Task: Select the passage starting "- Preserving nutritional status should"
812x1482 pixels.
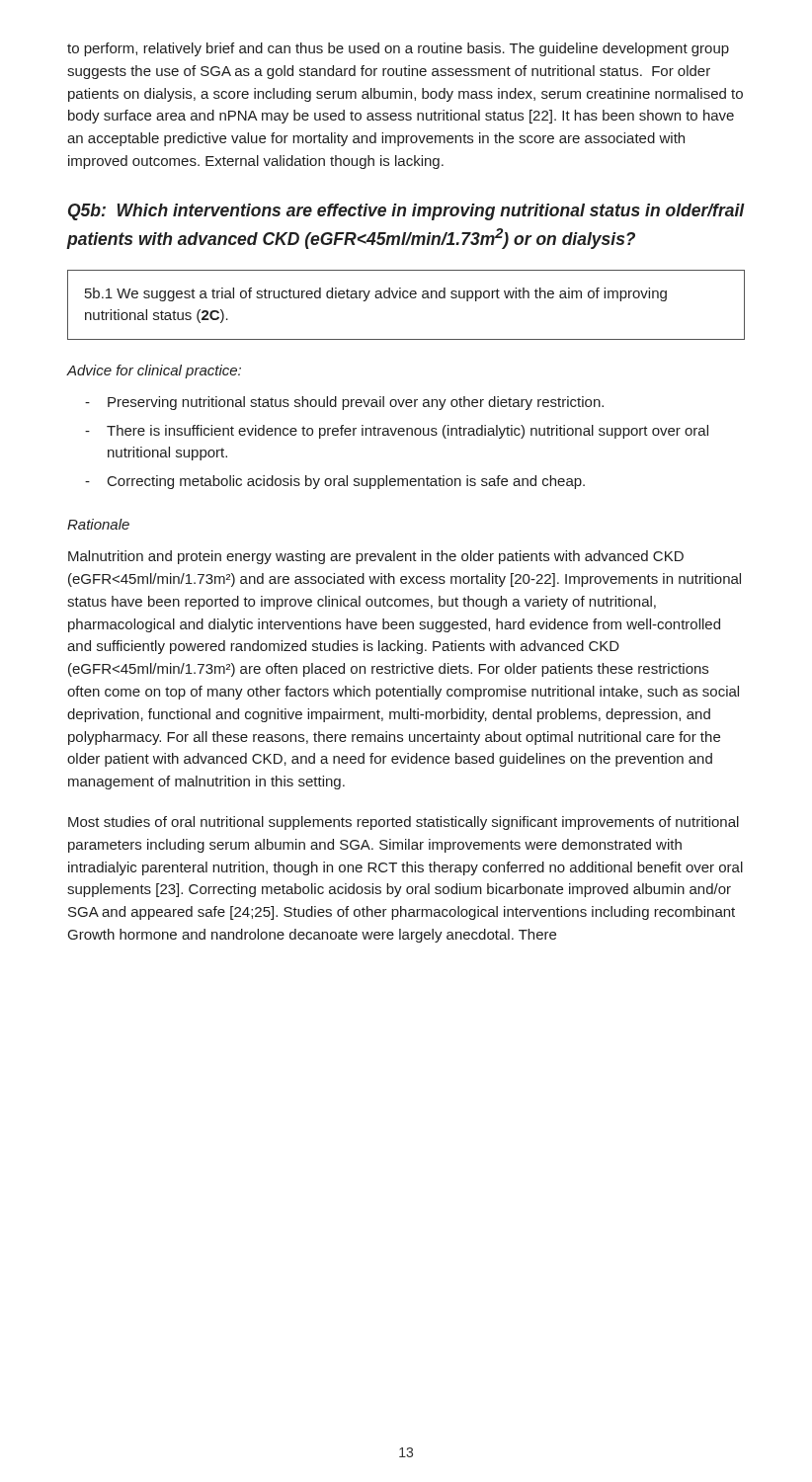Action: pos(345,403)
